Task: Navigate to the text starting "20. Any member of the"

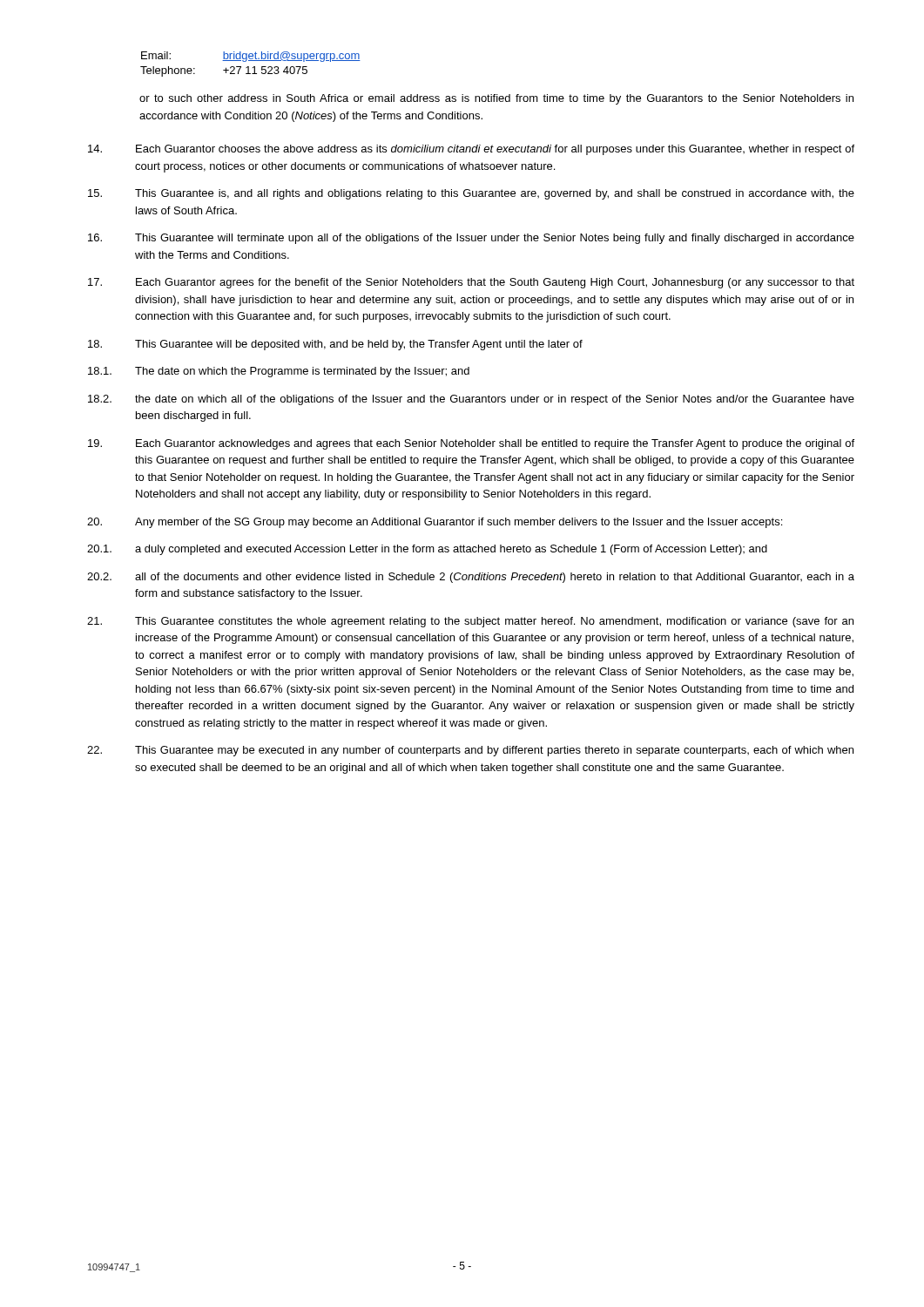Action: point(471,521)
